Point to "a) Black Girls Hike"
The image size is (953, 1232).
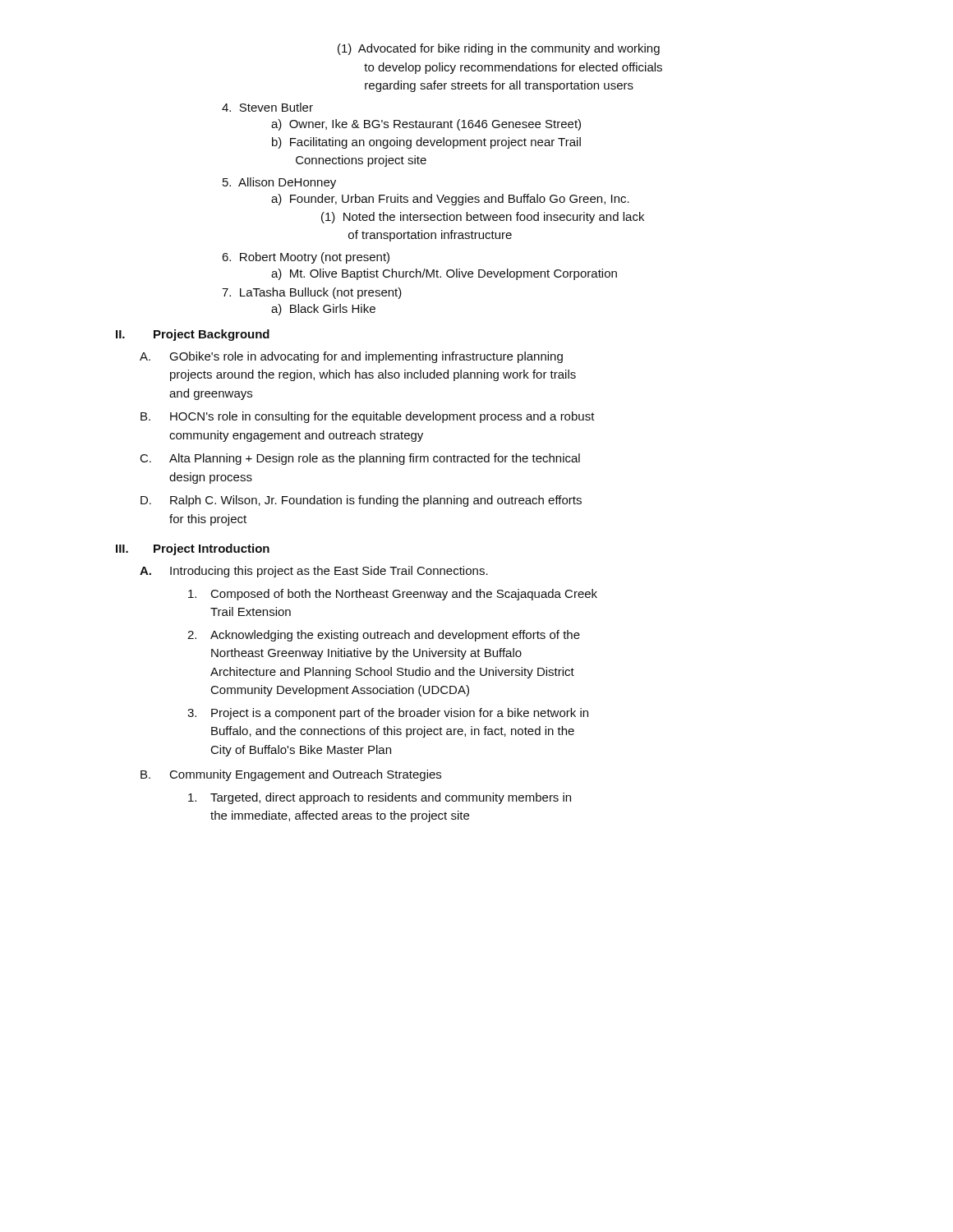click(323, 308)
